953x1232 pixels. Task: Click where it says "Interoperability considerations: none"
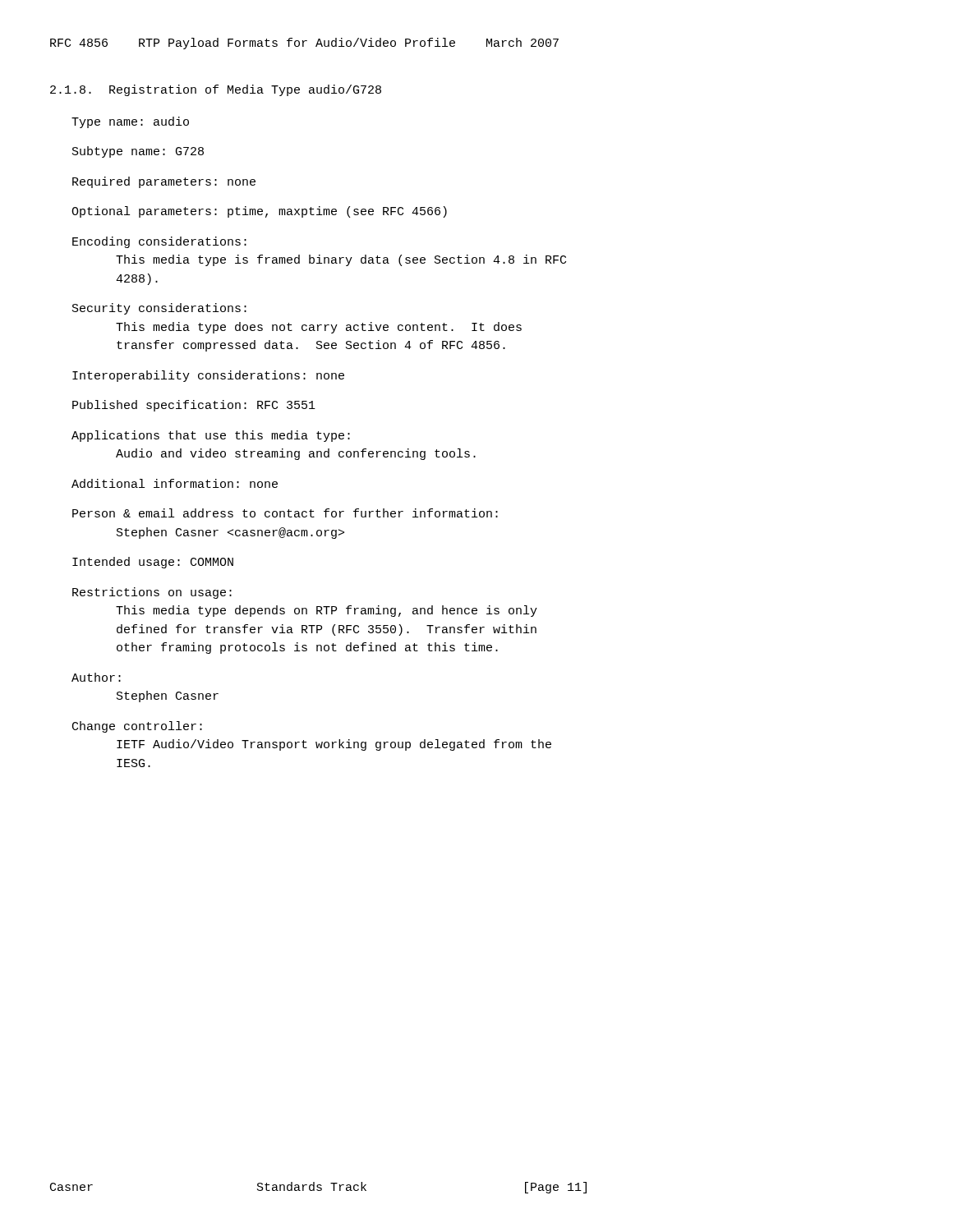click(197, 376)
